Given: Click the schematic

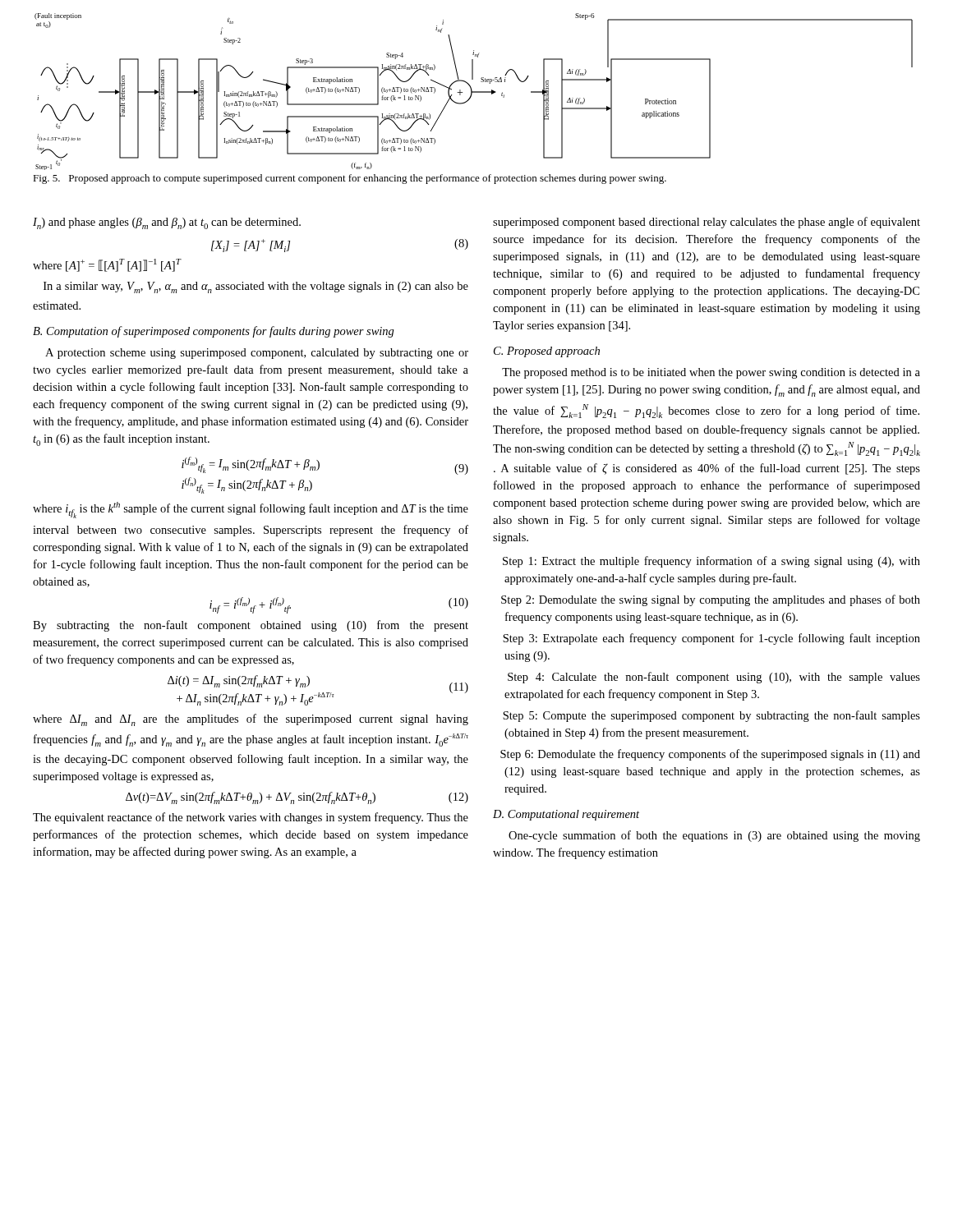Looking at the screenshot, I should click(476, 90).
